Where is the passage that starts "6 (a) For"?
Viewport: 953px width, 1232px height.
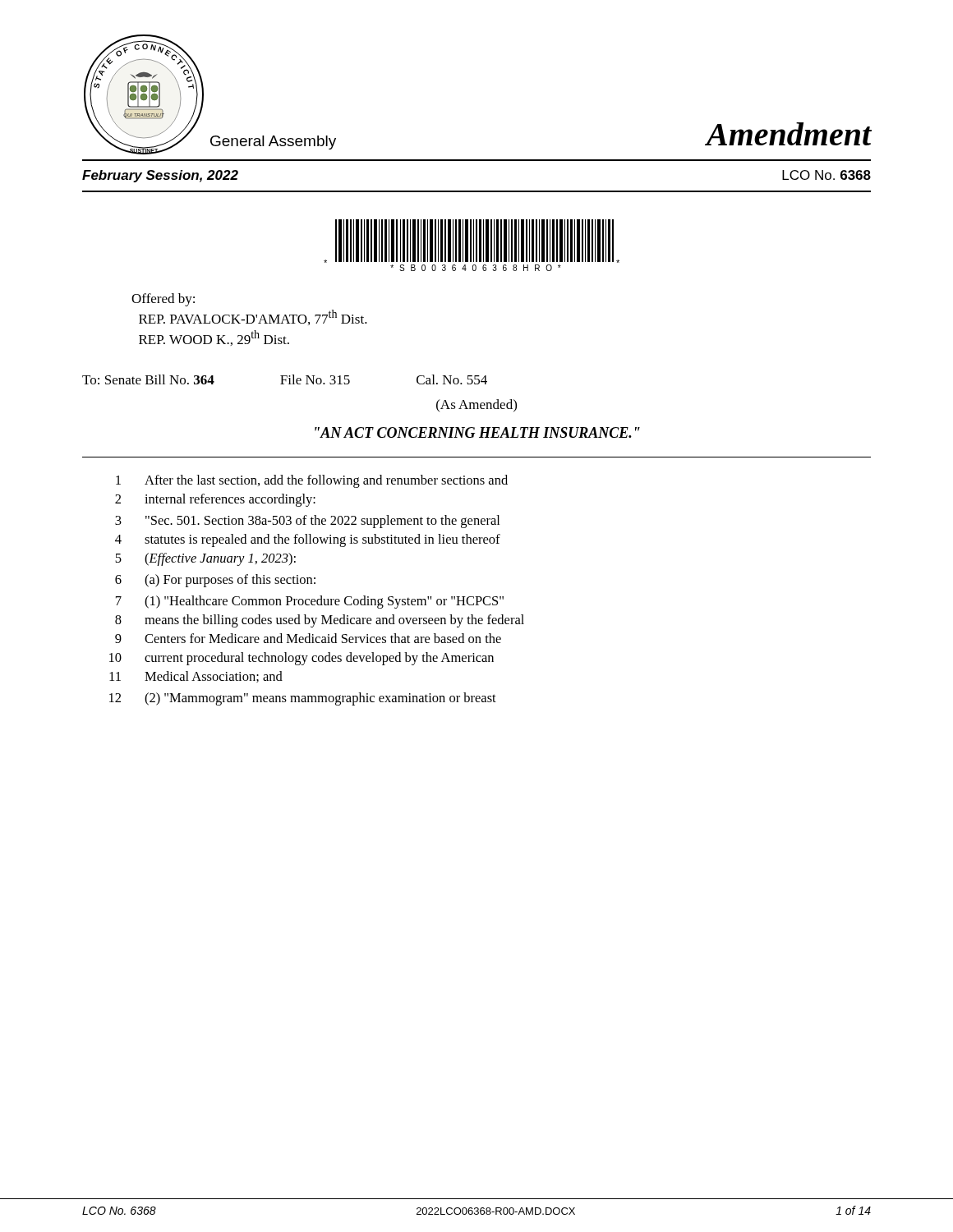click(215, 581)
